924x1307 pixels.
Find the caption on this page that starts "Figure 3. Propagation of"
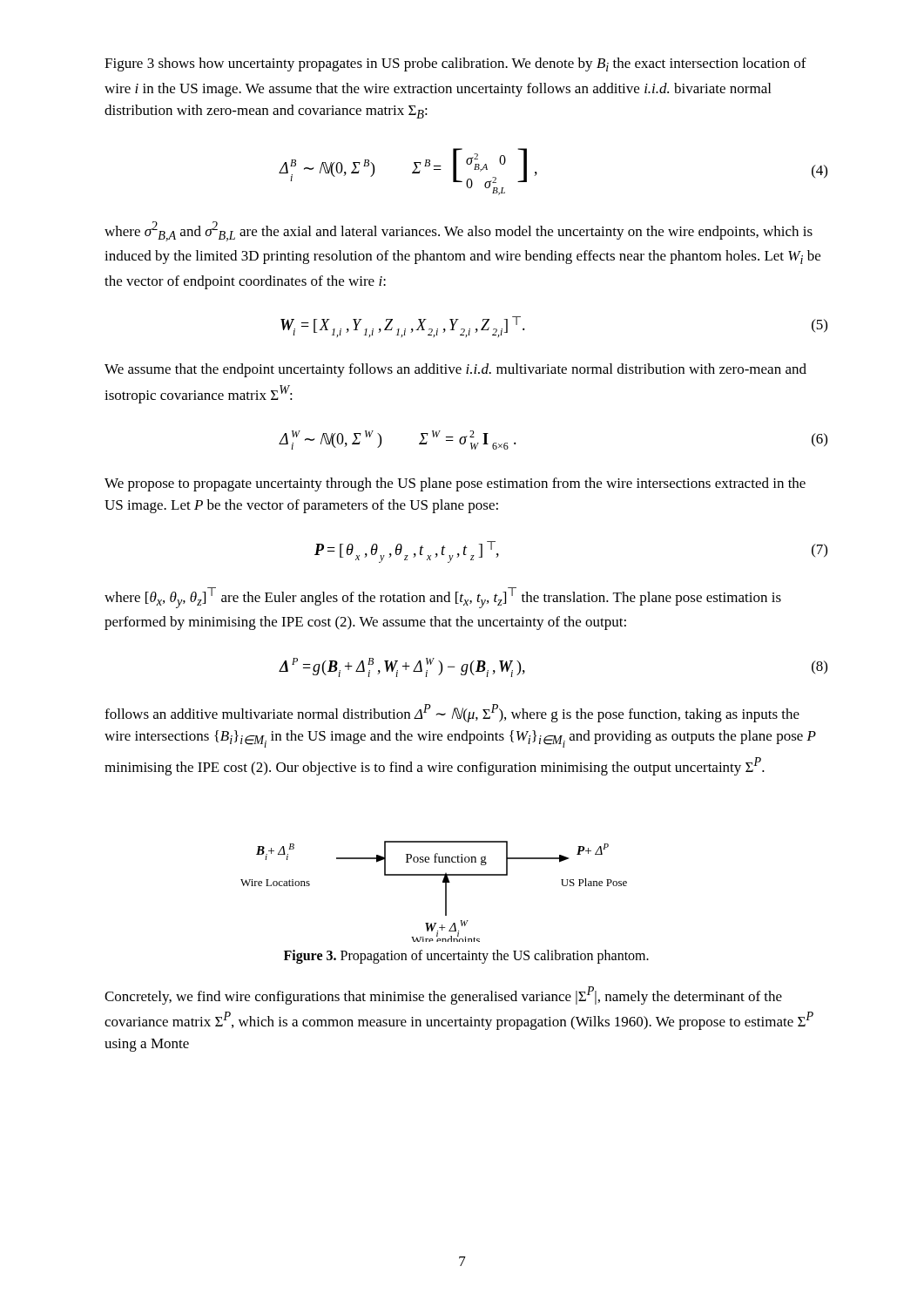(x=466, y=955)
